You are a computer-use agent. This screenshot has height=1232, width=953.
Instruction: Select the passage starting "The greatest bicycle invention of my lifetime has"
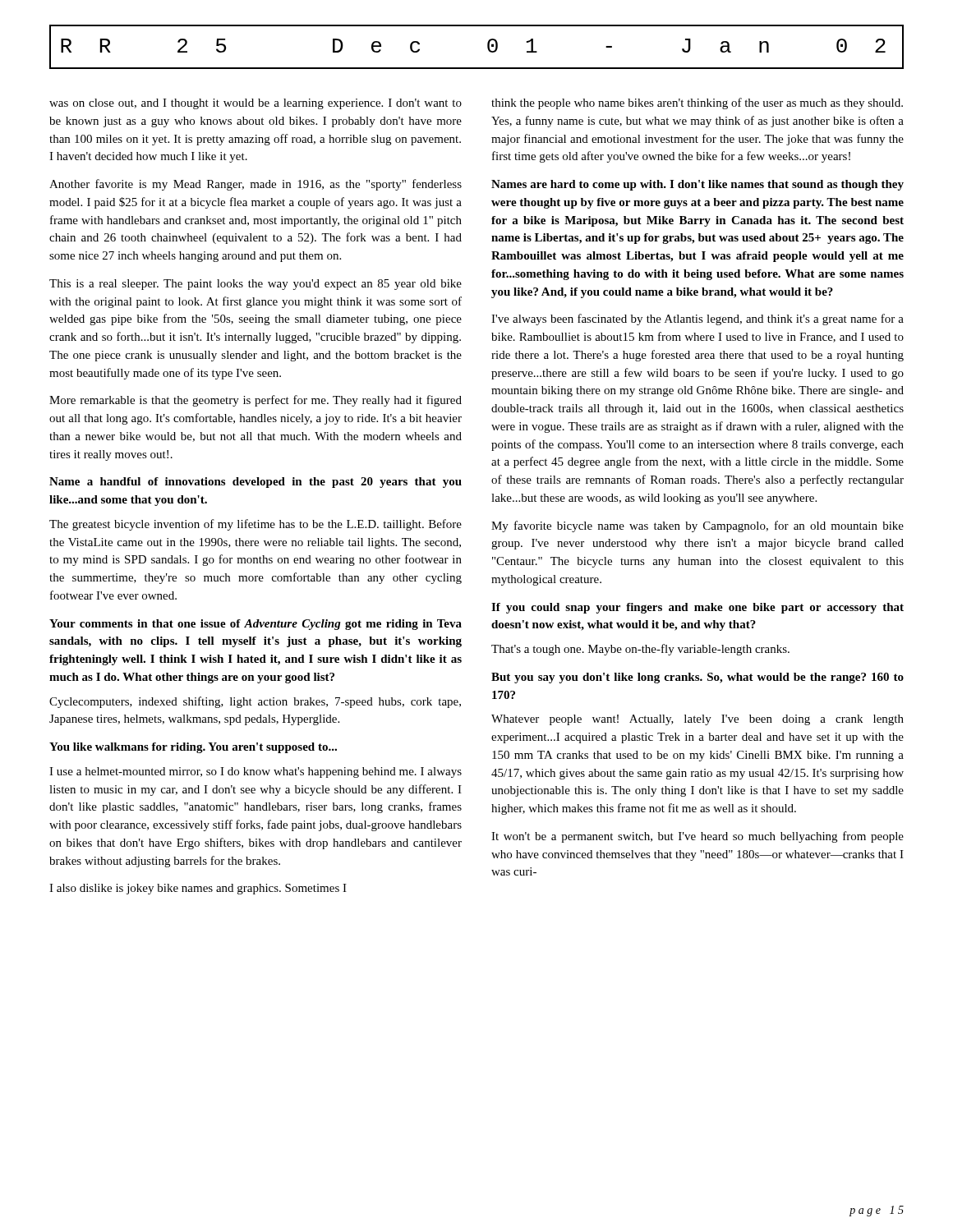pos(255,560)
